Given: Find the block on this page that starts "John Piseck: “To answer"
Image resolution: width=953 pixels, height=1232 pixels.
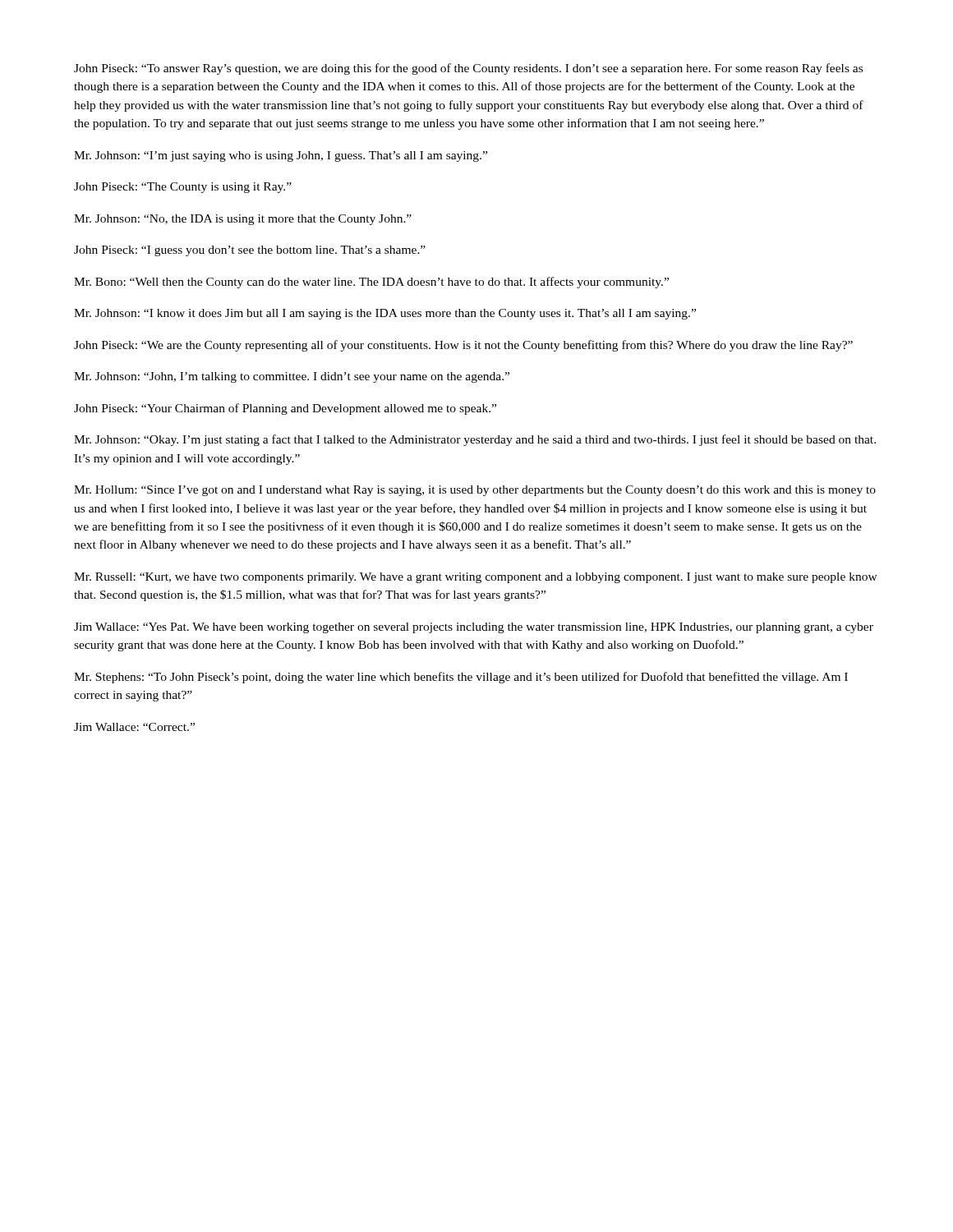Looking at the screenshot, I should click(x=469, y=95).
